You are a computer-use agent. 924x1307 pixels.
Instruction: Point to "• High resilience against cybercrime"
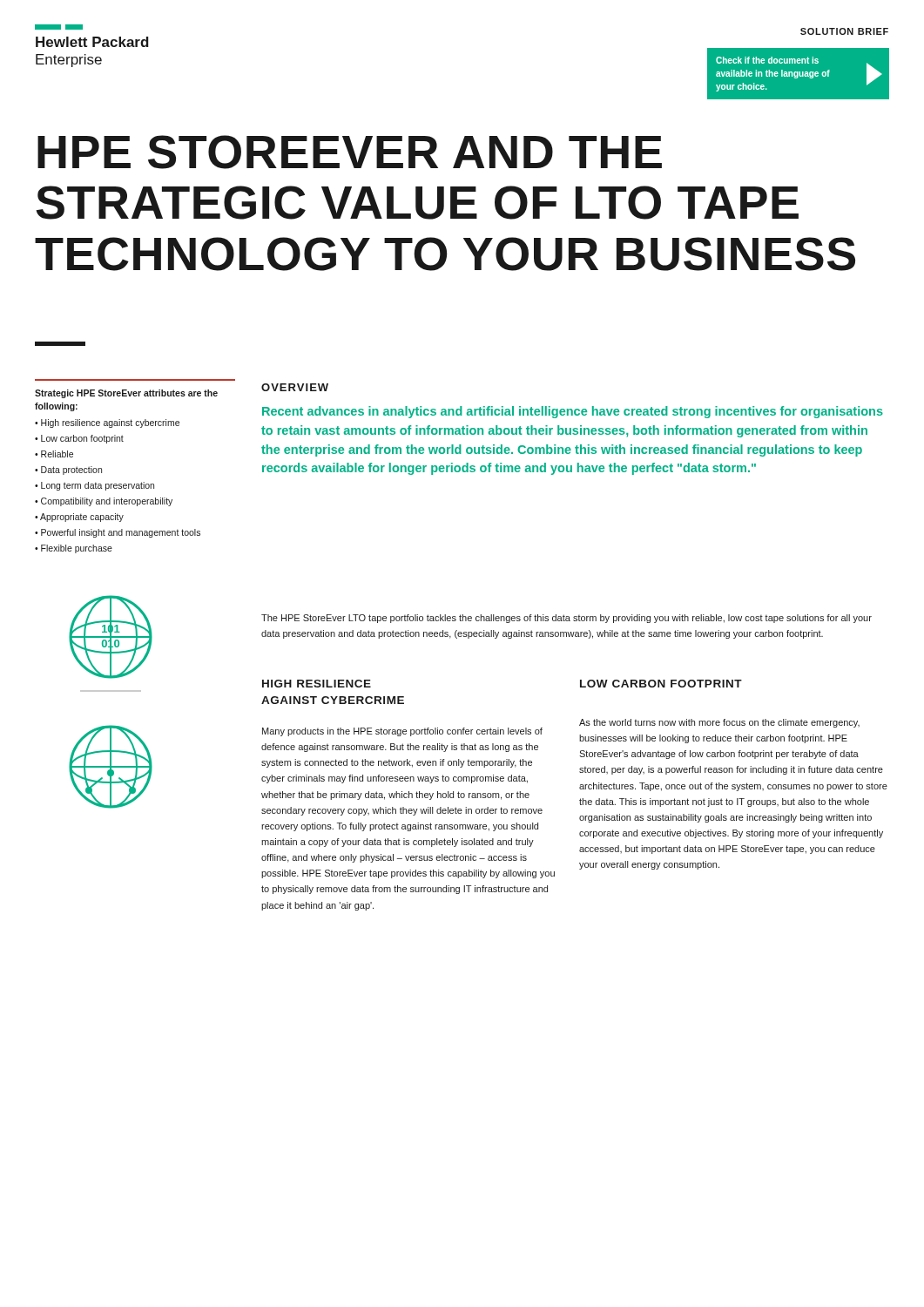(x=107, y=423)
